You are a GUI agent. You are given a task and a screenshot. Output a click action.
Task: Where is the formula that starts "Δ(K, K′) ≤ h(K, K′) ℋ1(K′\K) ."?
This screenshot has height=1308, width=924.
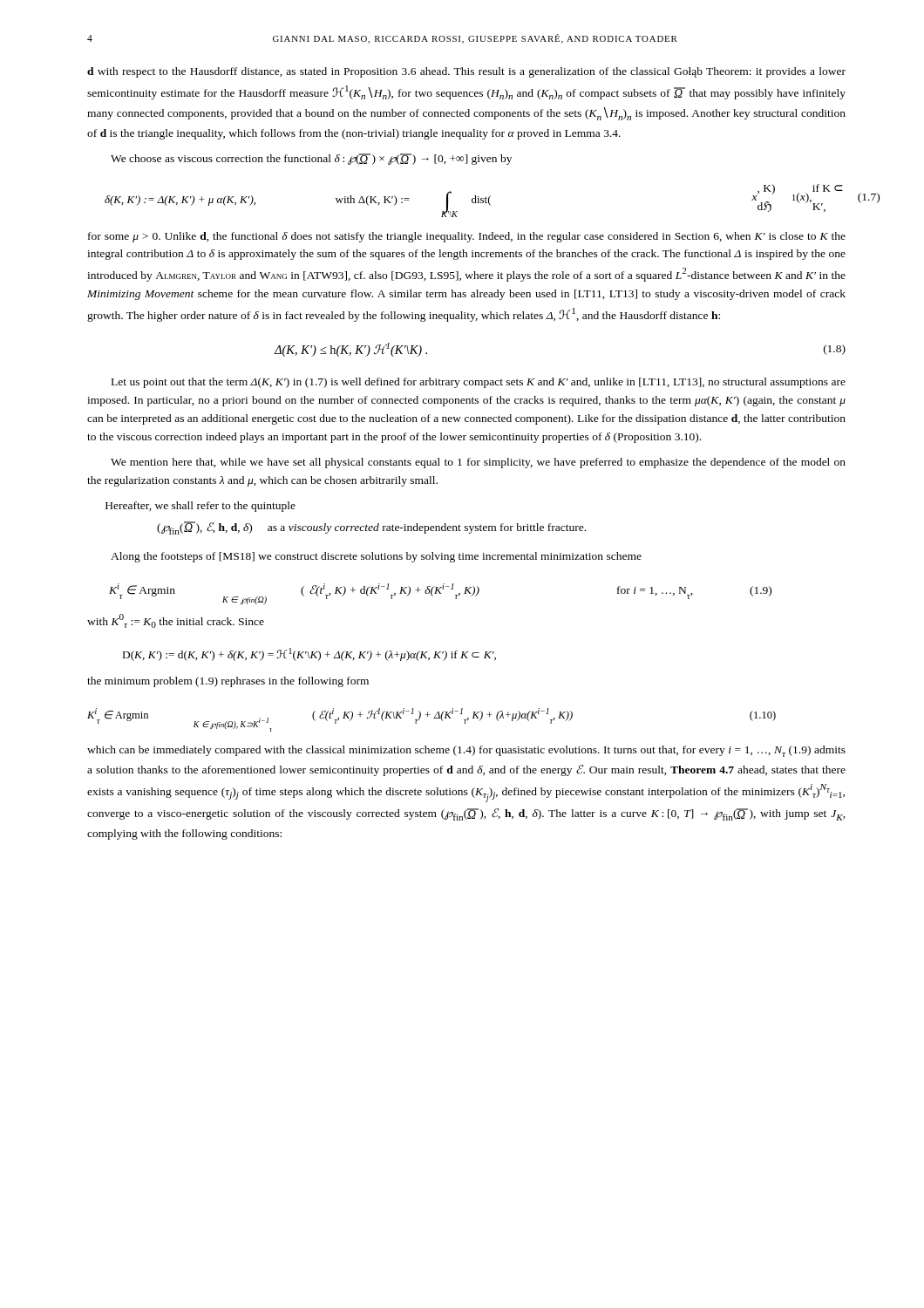pyautogui.click(x=344, y=349)
